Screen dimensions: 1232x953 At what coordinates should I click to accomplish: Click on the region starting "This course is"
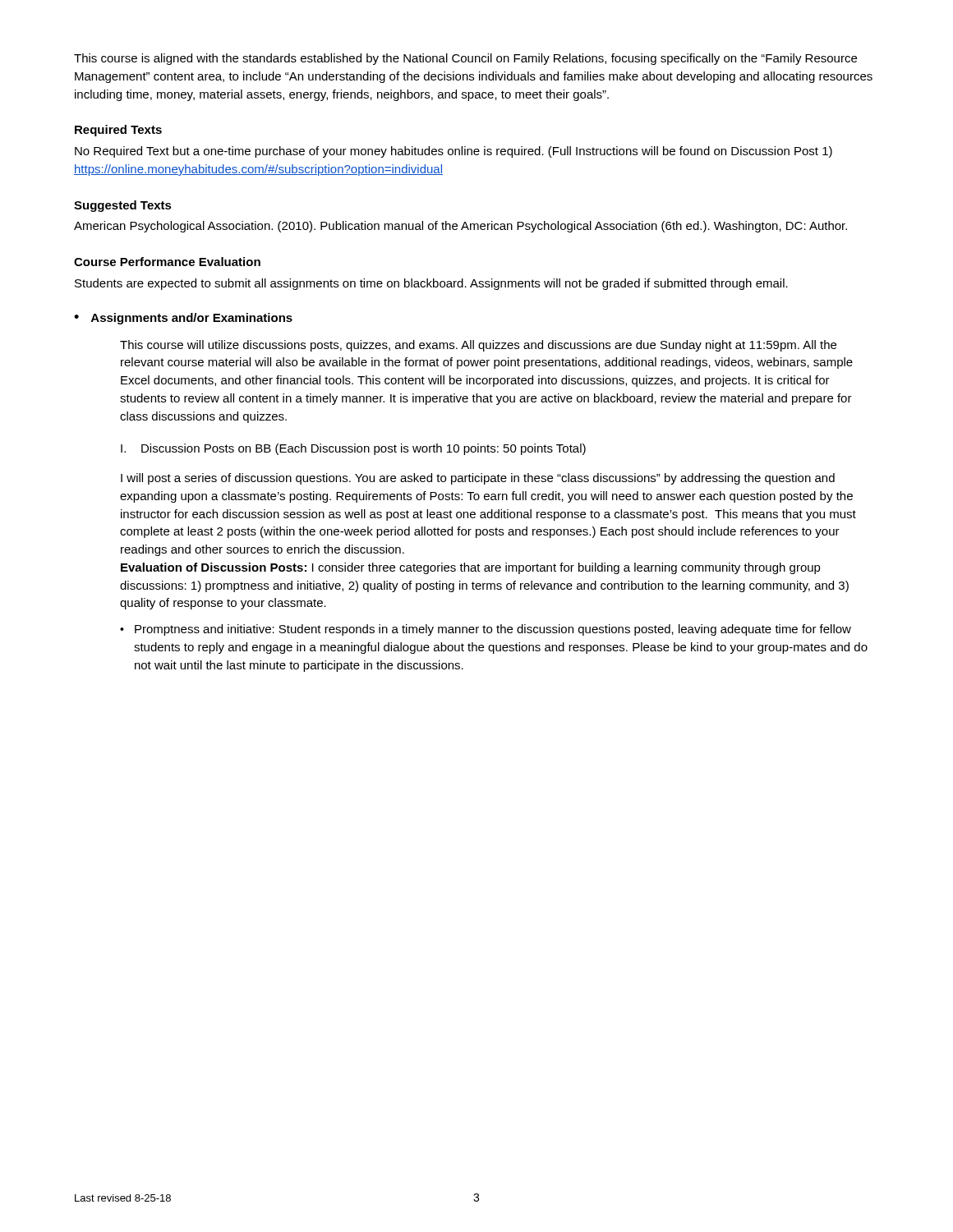coord(476,76)
